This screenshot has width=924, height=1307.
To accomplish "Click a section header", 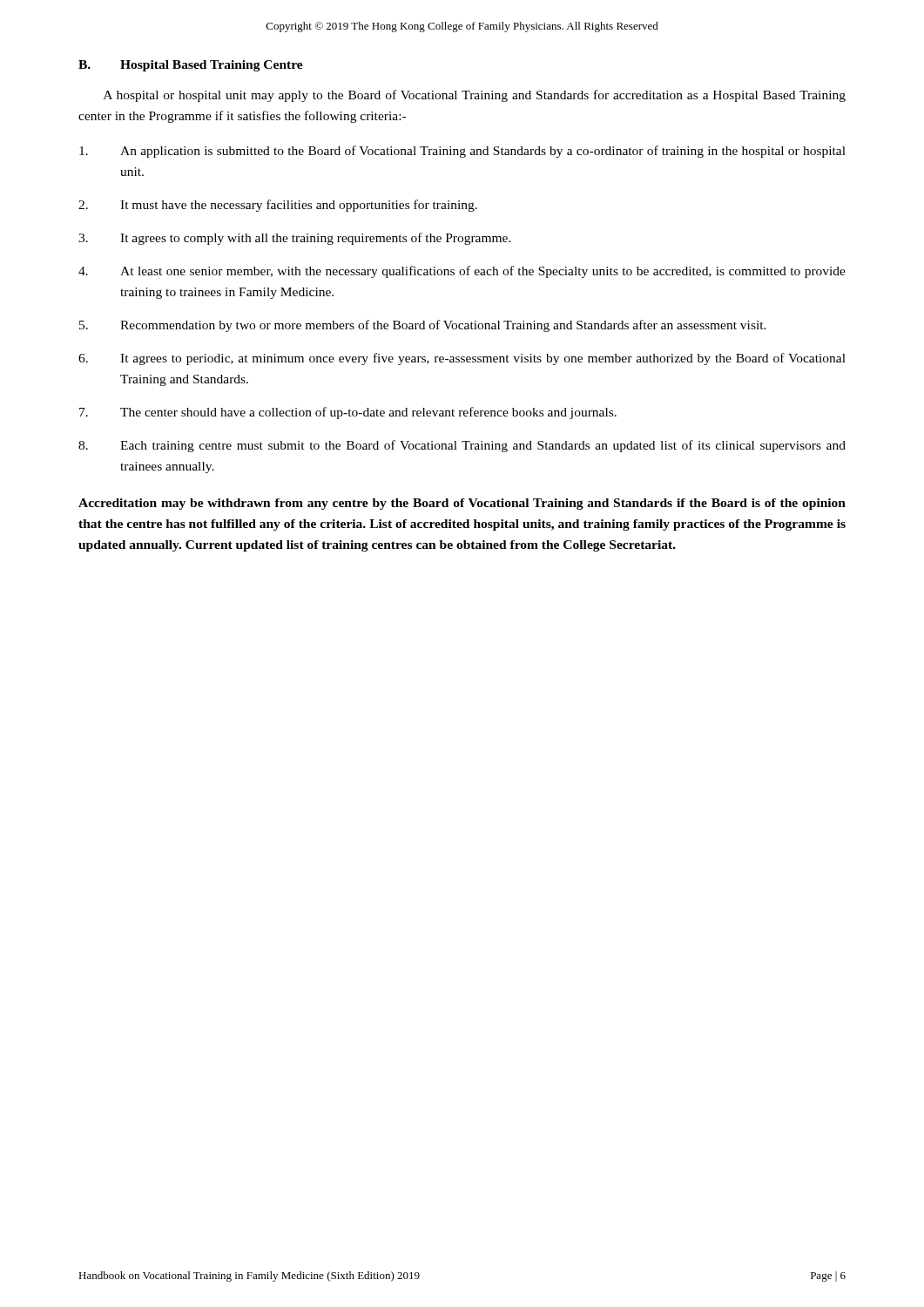I will coord(191,64).
